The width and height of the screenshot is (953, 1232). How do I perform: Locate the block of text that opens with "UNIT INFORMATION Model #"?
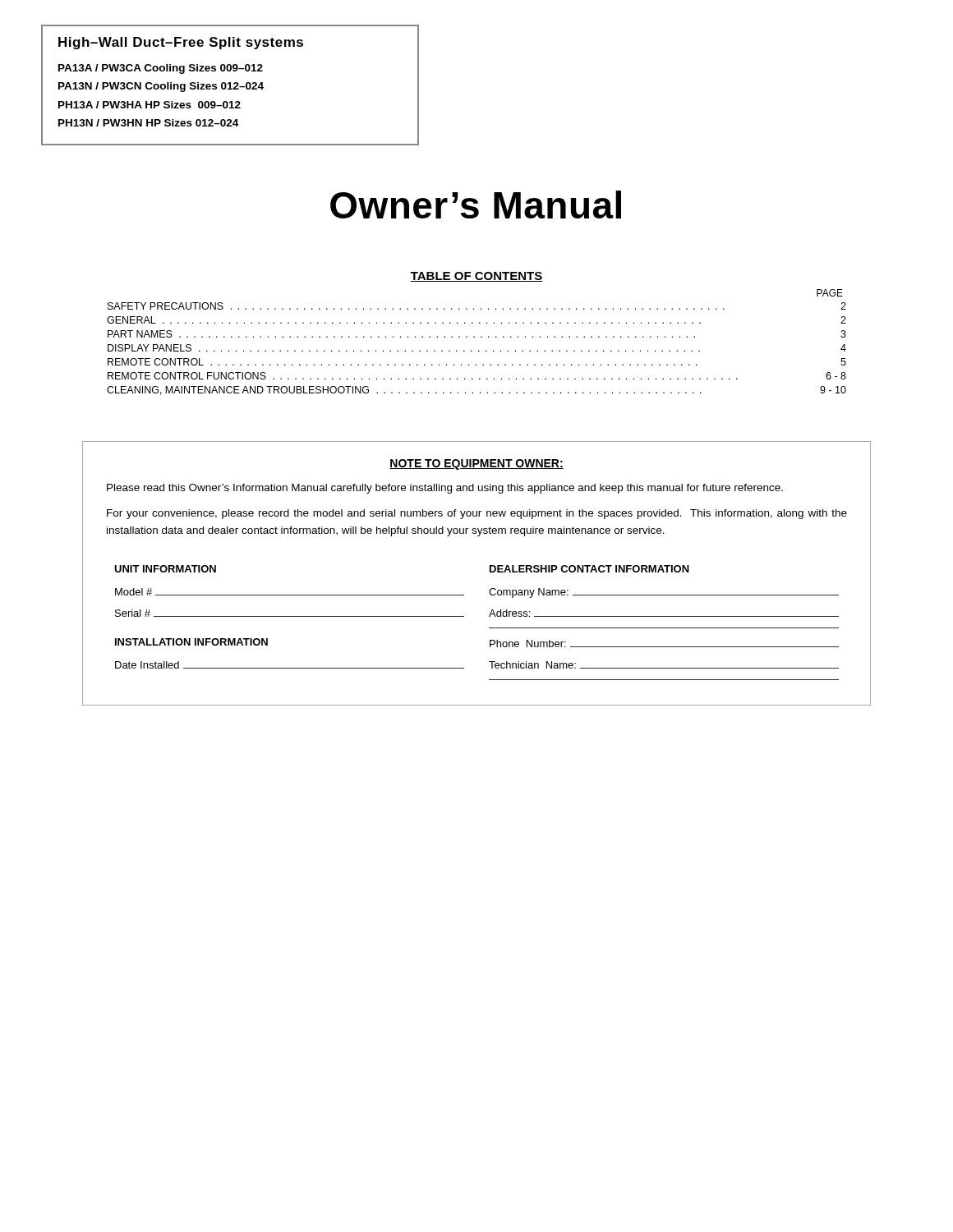click(x=161, y=569)
